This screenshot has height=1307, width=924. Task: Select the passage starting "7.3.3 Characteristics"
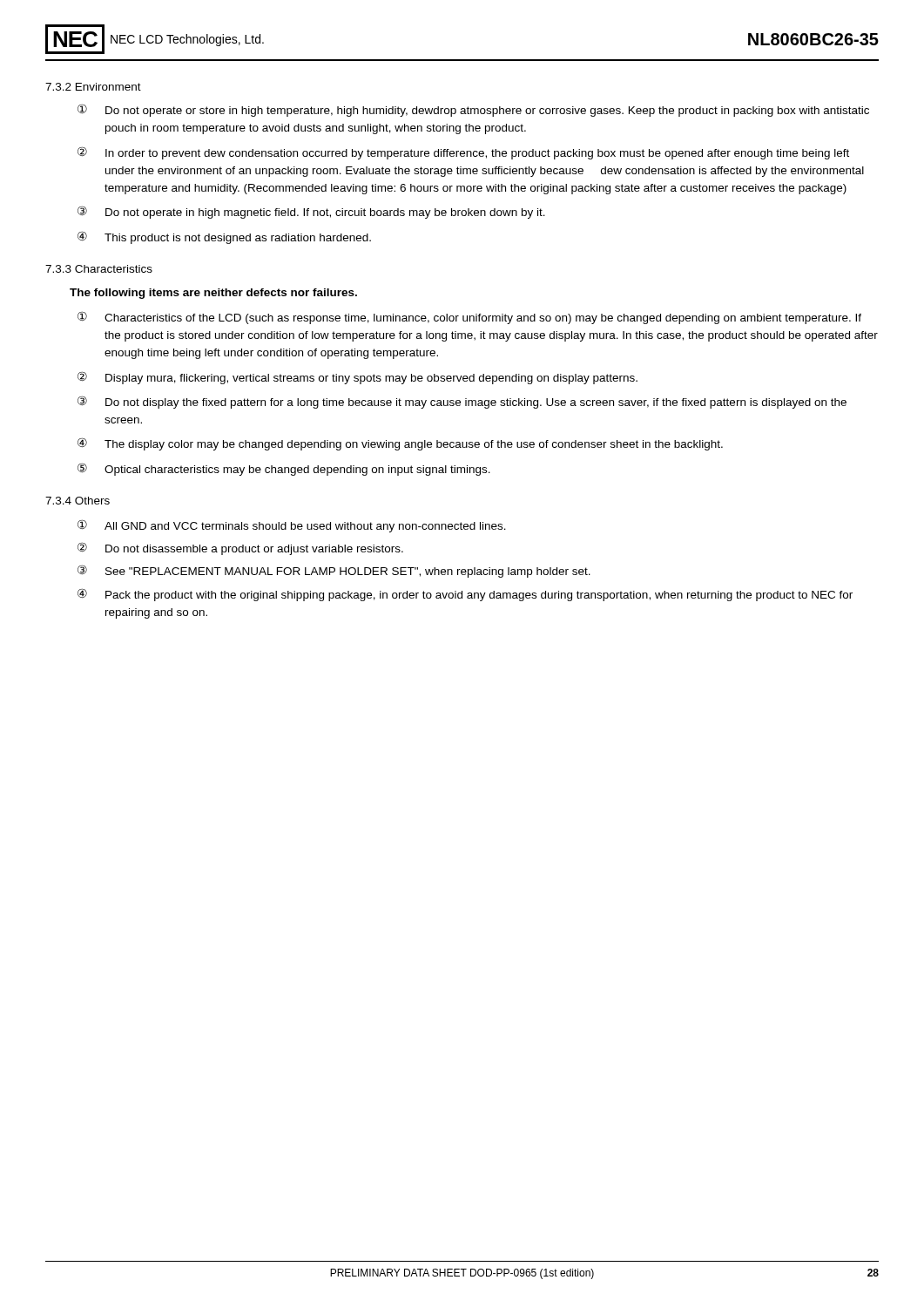tap(99, 269)
